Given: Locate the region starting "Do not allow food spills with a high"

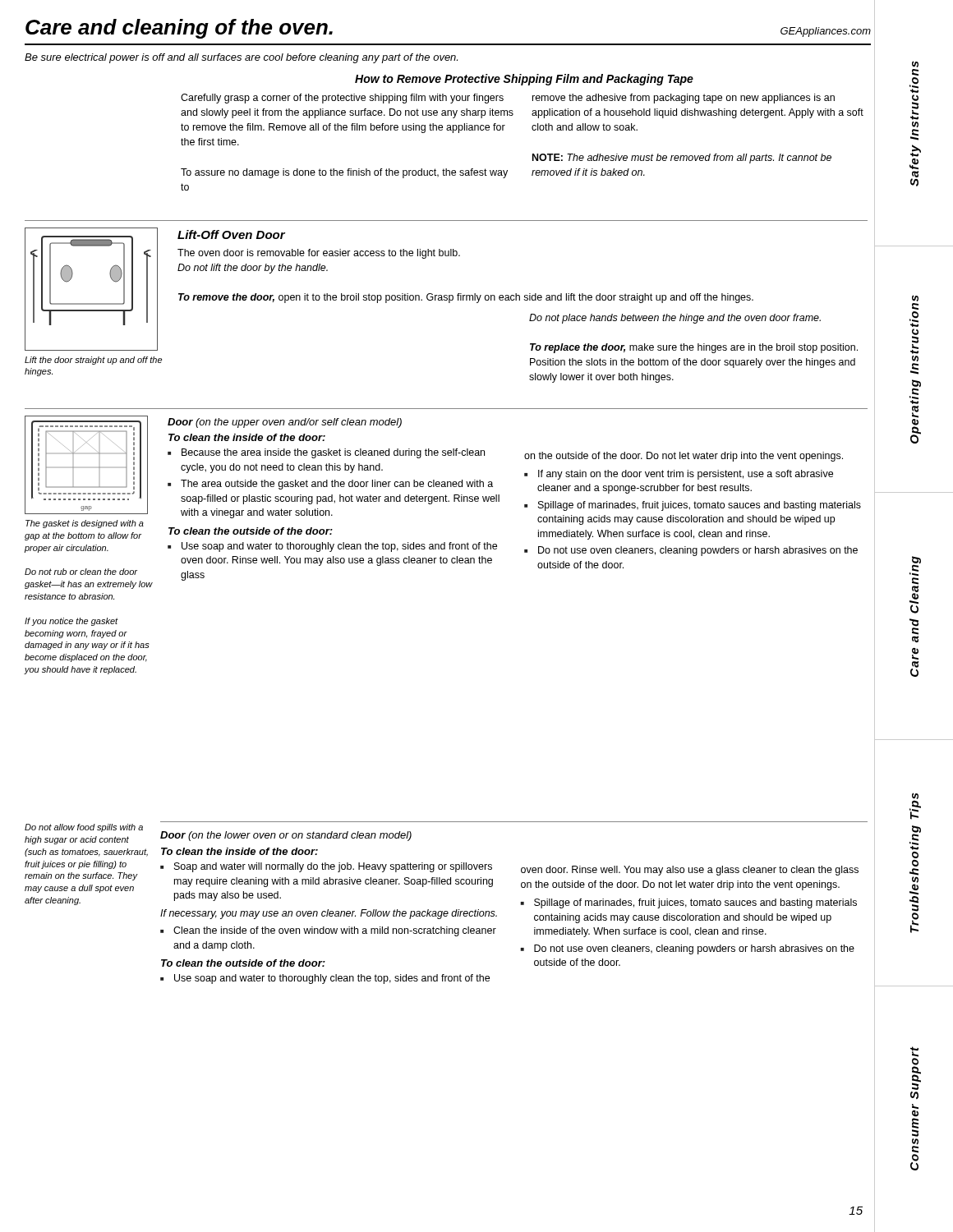Looking at the screenshot, I should [x=87, y=864].
